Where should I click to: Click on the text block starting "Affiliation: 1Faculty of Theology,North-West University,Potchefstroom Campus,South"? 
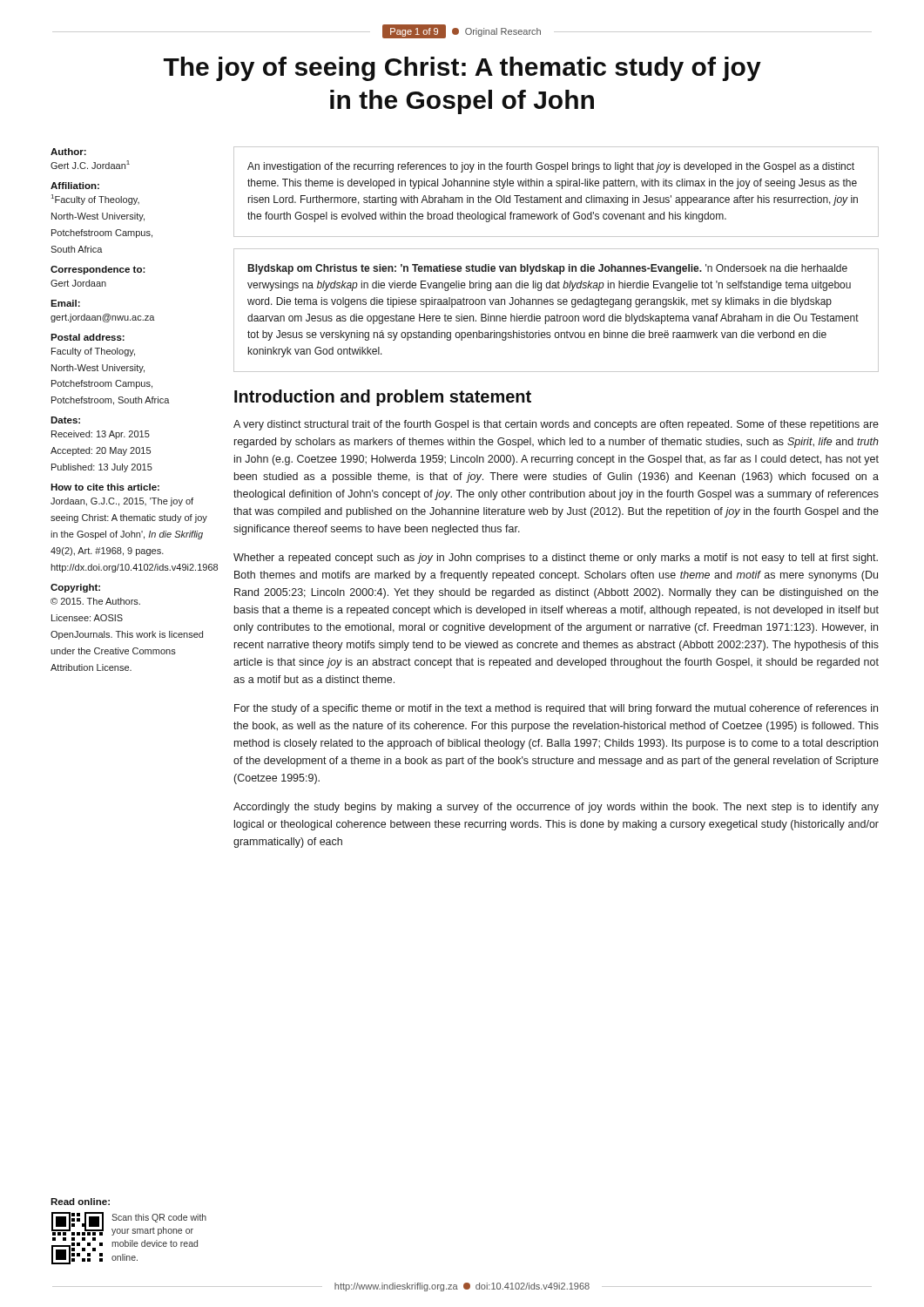pos(132,217)
